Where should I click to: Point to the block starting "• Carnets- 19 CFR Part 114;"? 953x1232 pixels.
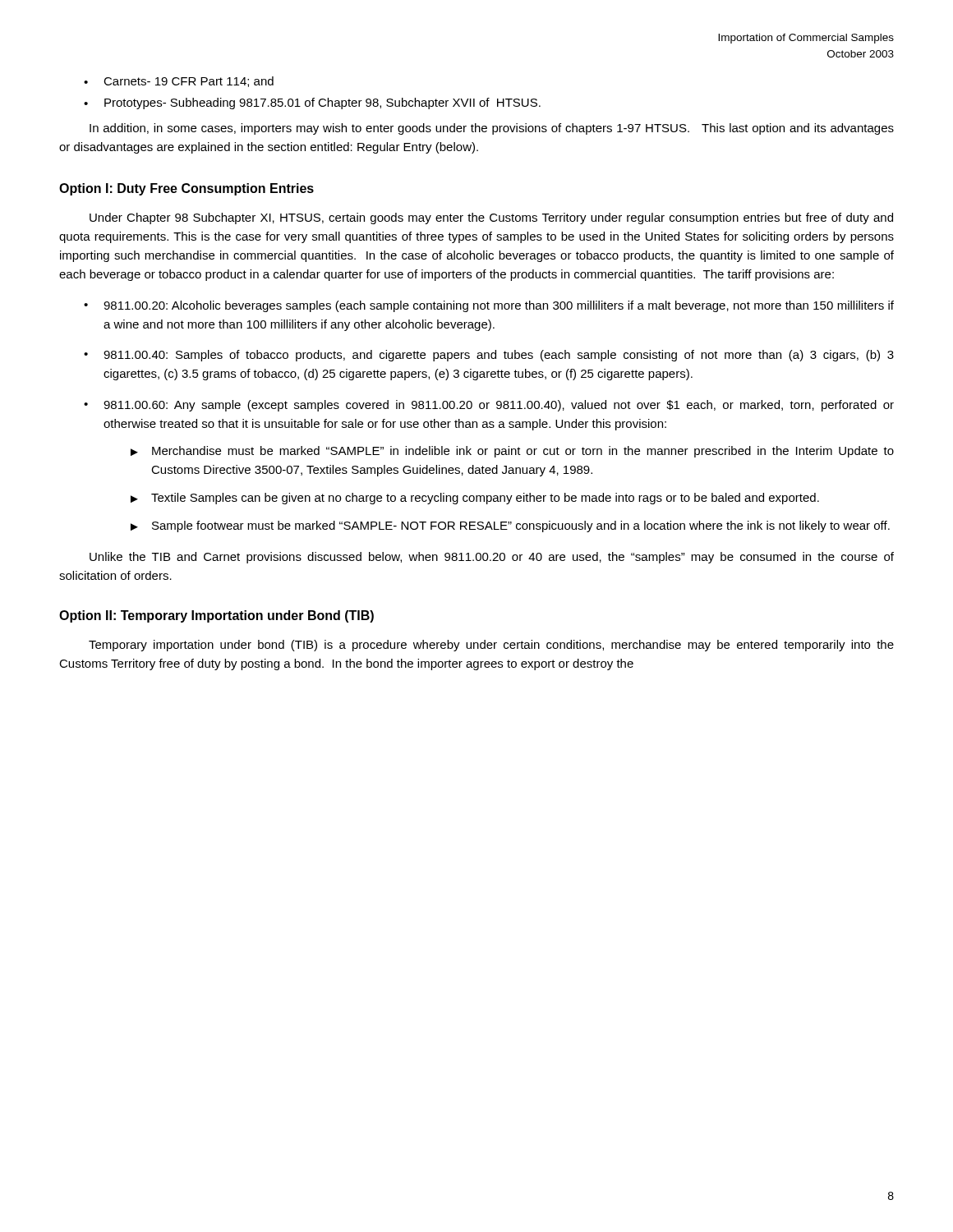coord(179,82)
